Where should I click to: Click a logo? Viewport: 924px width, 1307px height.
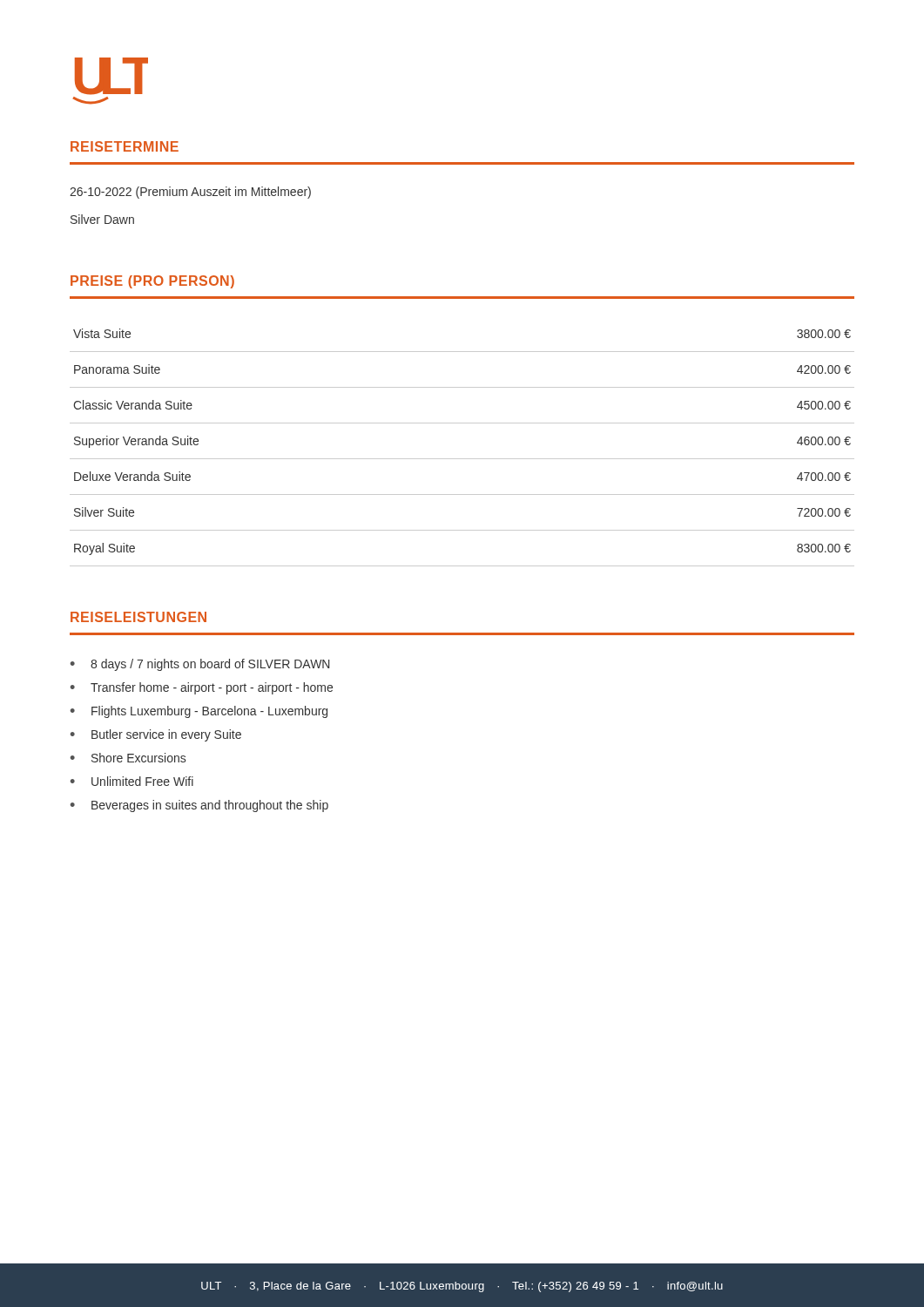[x=462, y=74]
